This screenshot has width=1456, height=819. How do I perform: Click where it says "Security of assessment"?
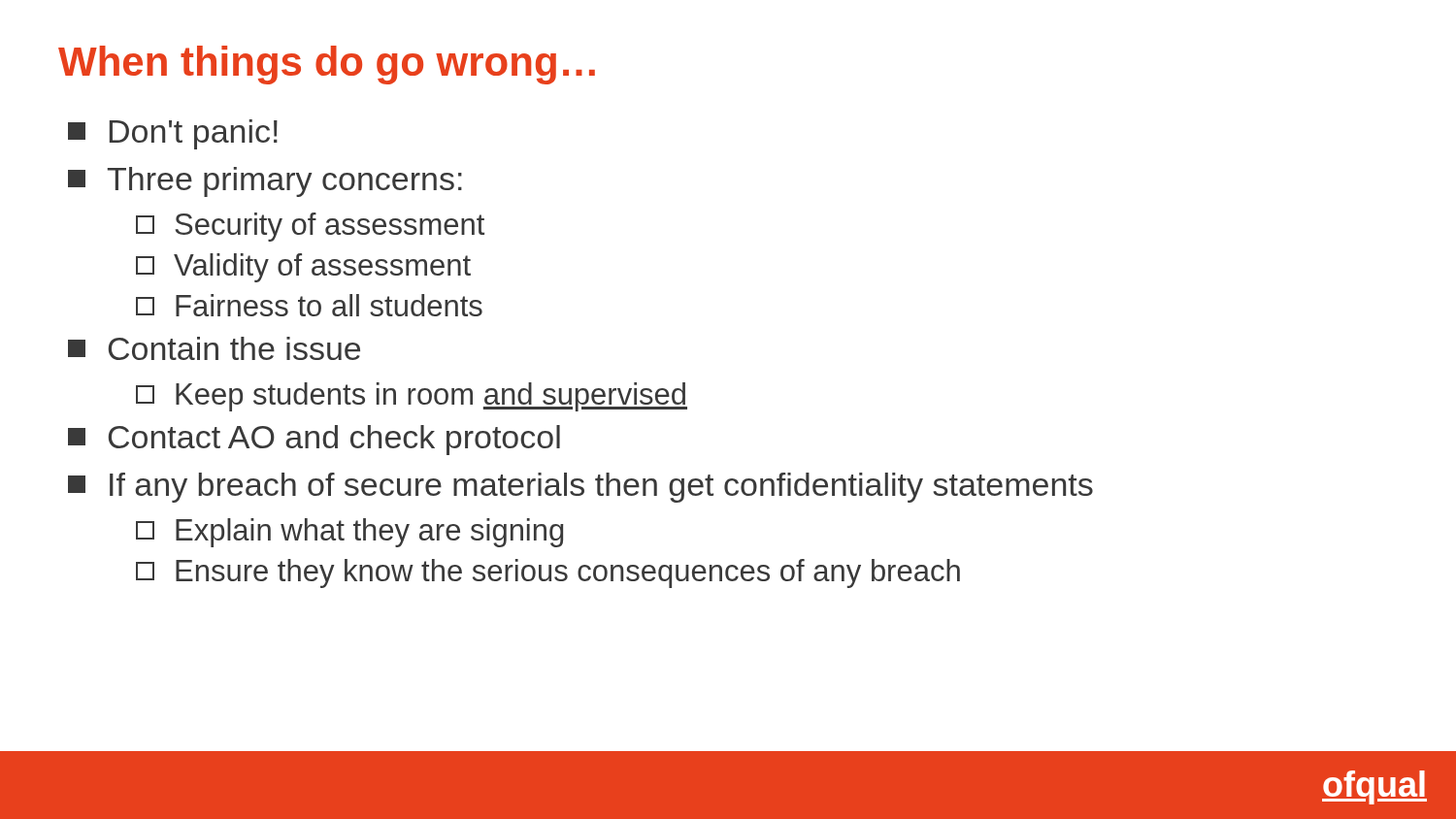[310, 225]
